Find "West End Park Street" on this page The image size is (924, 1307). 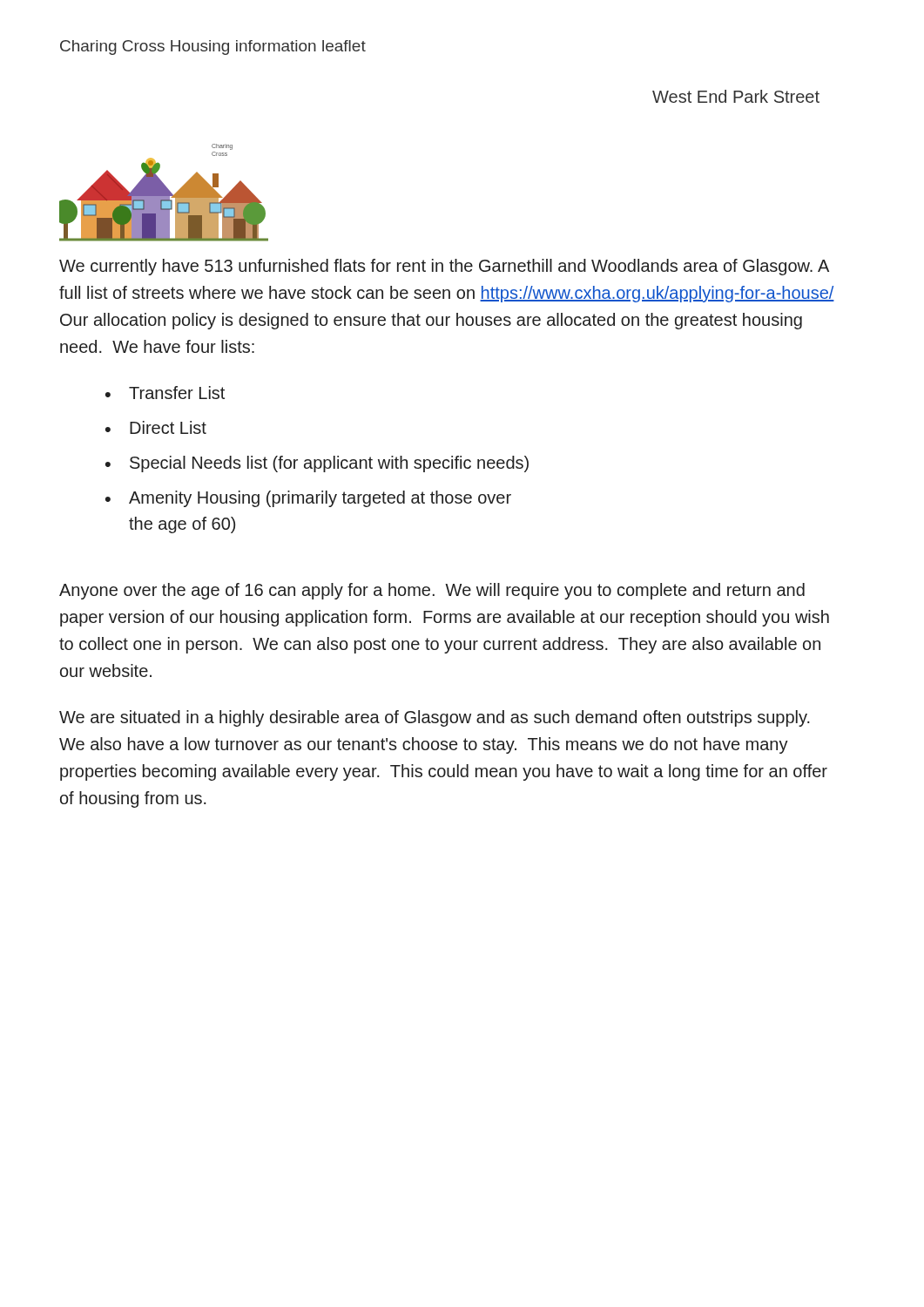[736, 97]
